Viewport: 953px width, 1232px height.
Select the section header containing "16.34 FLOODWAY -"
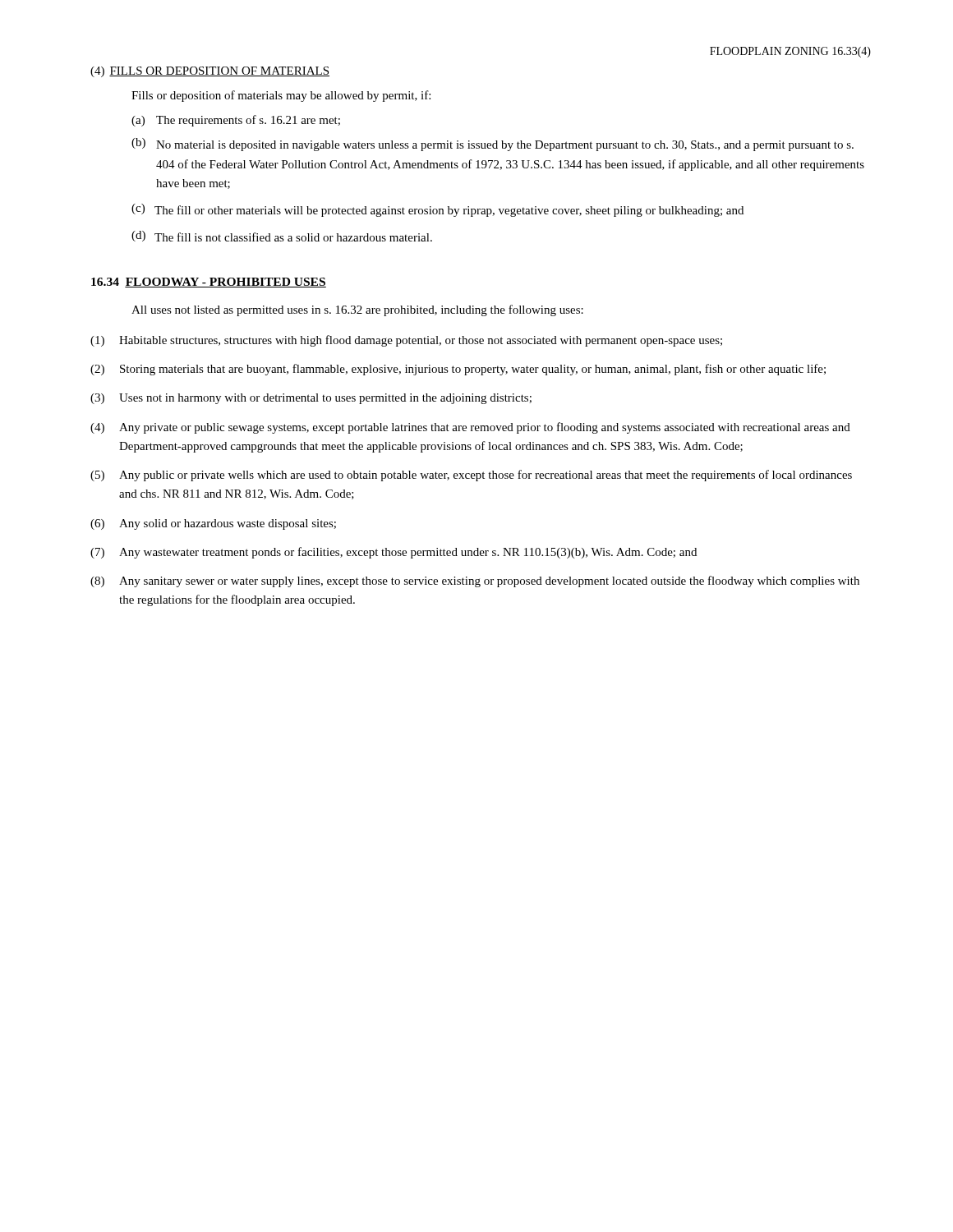point(208,281)
